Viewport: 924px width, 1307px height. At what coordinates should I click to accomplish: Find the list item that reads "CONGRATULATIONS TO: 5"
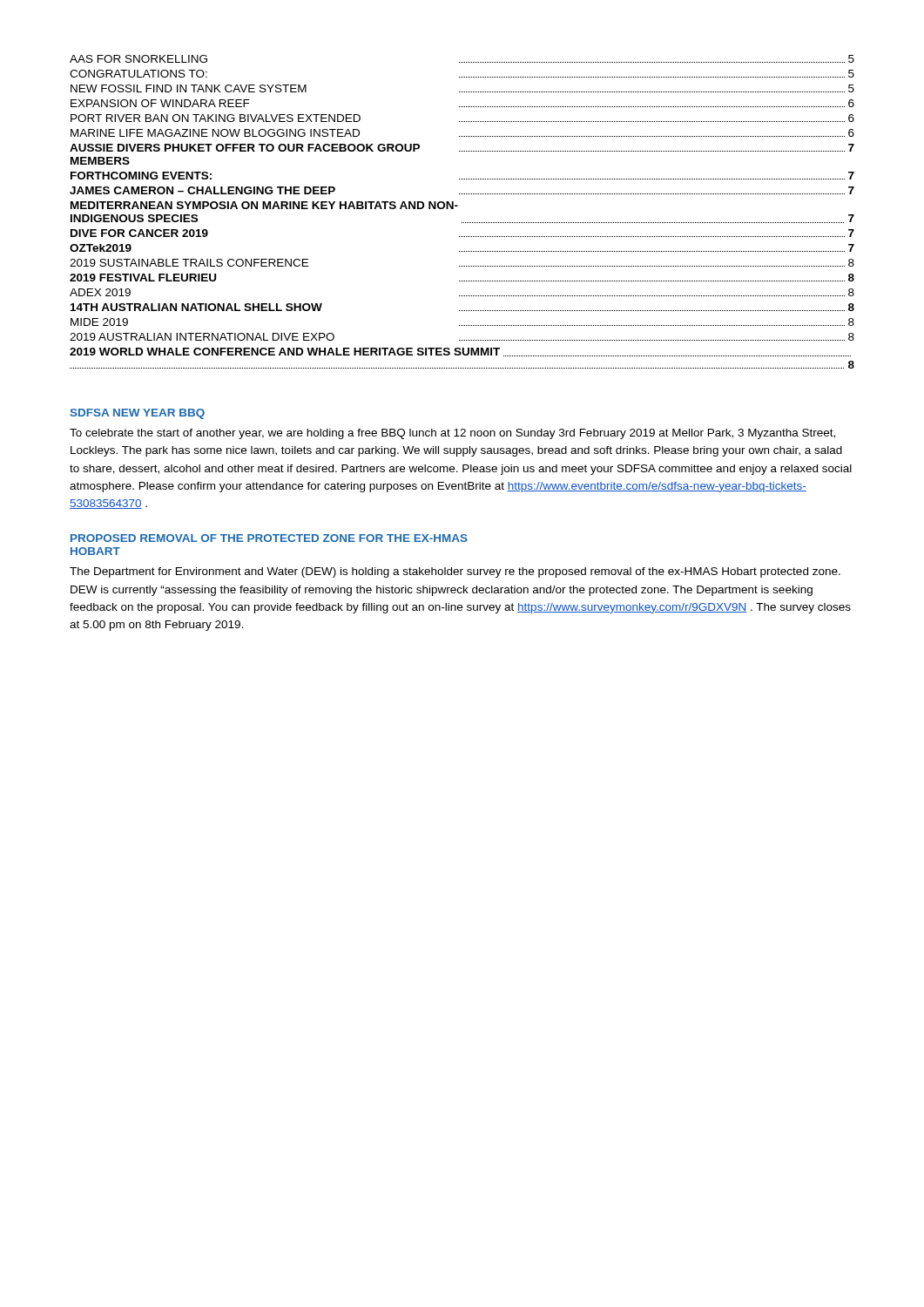pos(462,74)
